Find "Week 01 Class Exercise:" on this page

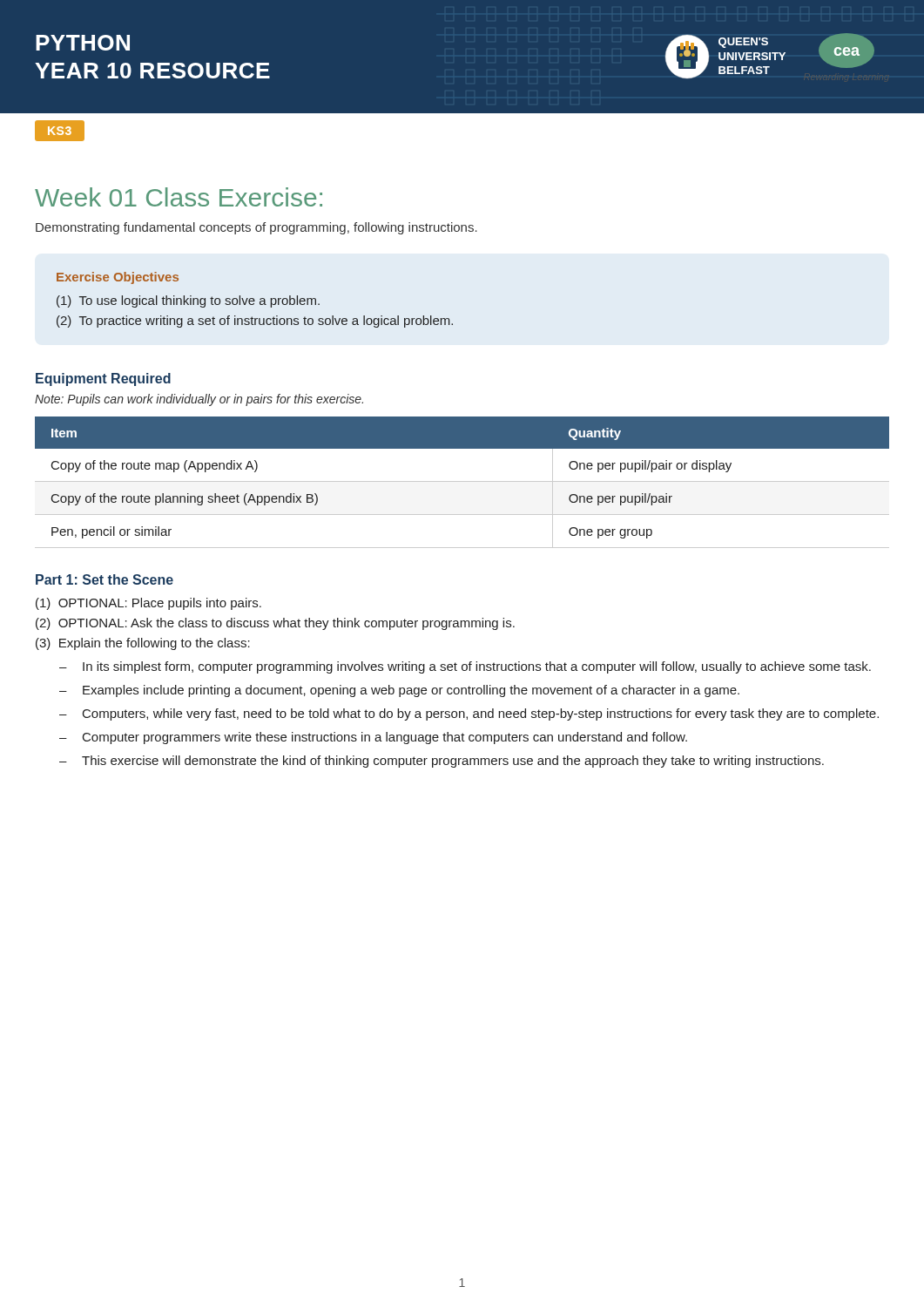[x=180, y=197]
